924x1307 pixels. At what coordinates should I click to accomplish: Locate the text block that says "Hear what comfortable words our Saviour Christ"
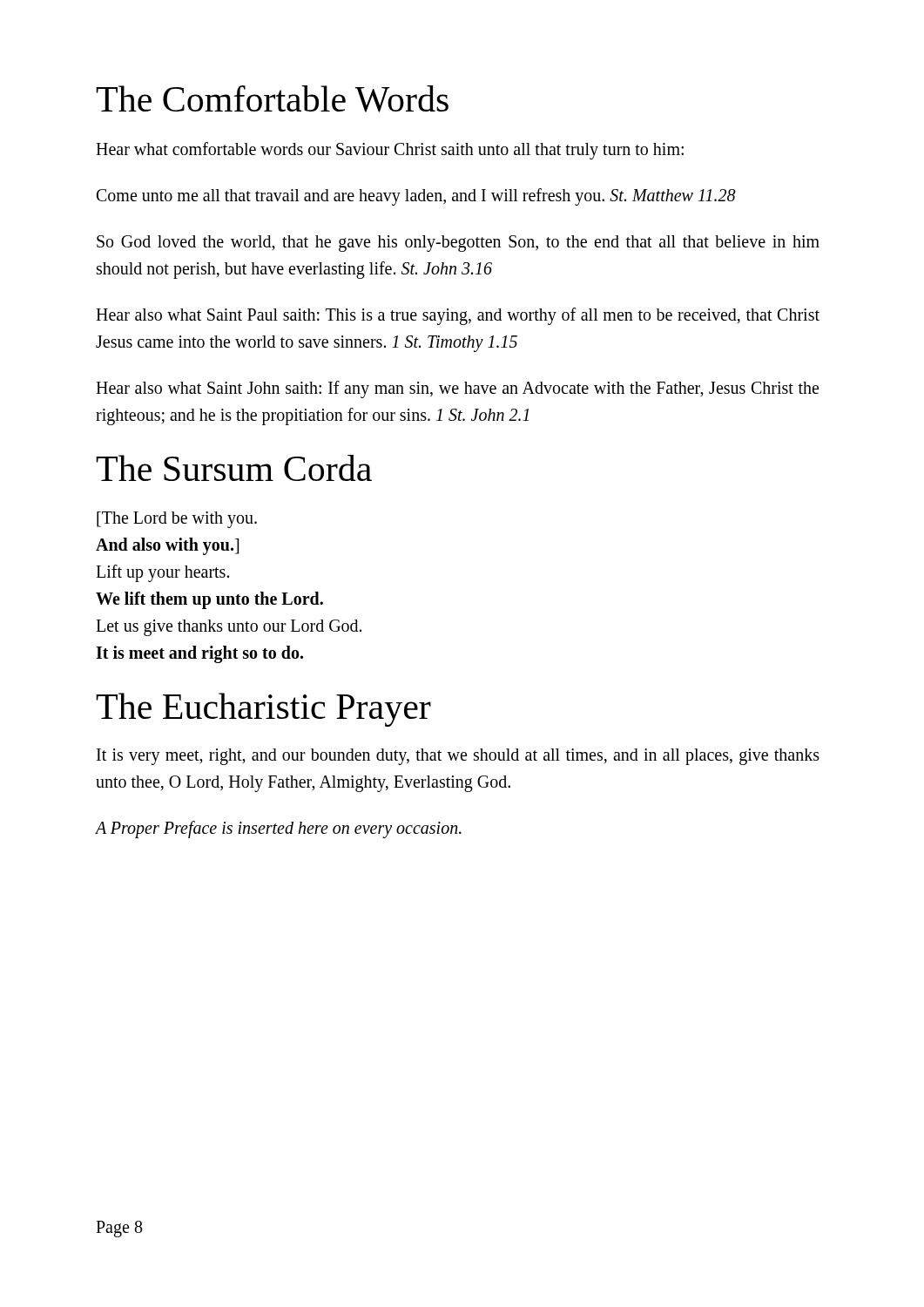(x=390, y=149)
